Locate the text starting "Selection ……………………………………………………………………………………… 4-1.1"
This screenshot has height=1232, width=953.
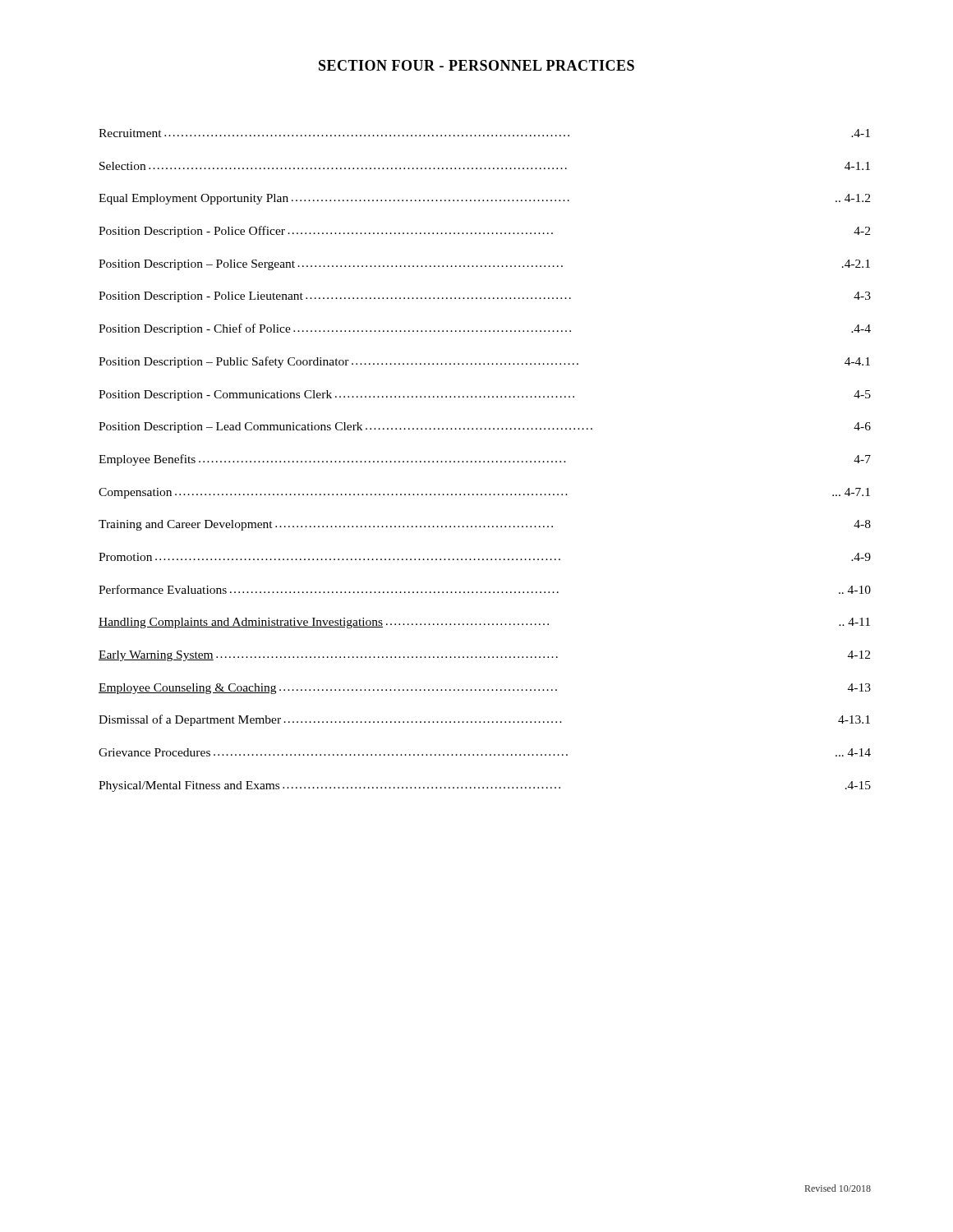pyautogui.click(x=485, y=166)
